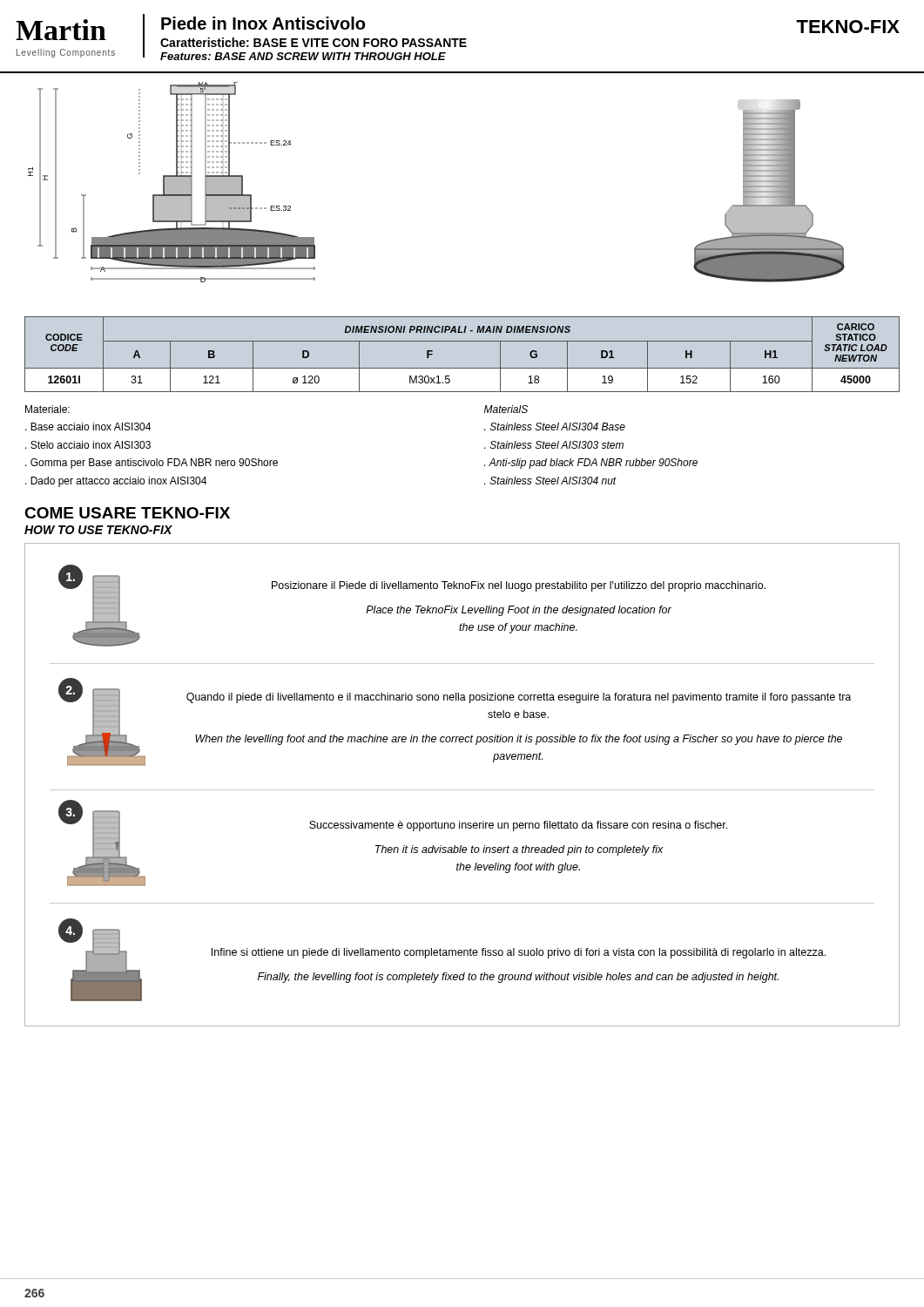Point to the passage starting "2. Quando il piede di livellamento e il"
The height and width of the screenshot is (1307, 924).
point(462,727)
